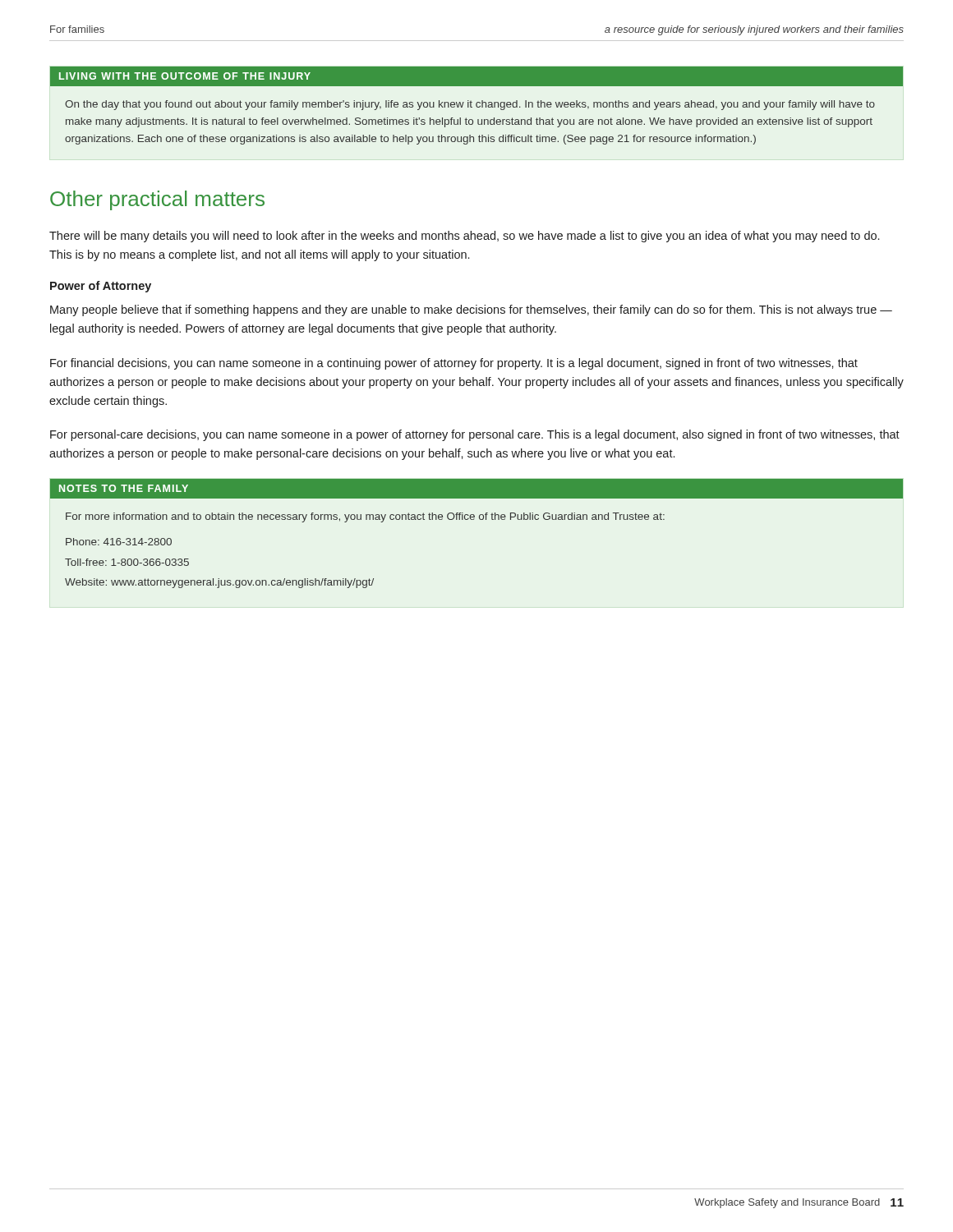The image size is (953, 1232).
Task: Point to the block beginning "On the day that you found out about"
Action: [470, 121]
